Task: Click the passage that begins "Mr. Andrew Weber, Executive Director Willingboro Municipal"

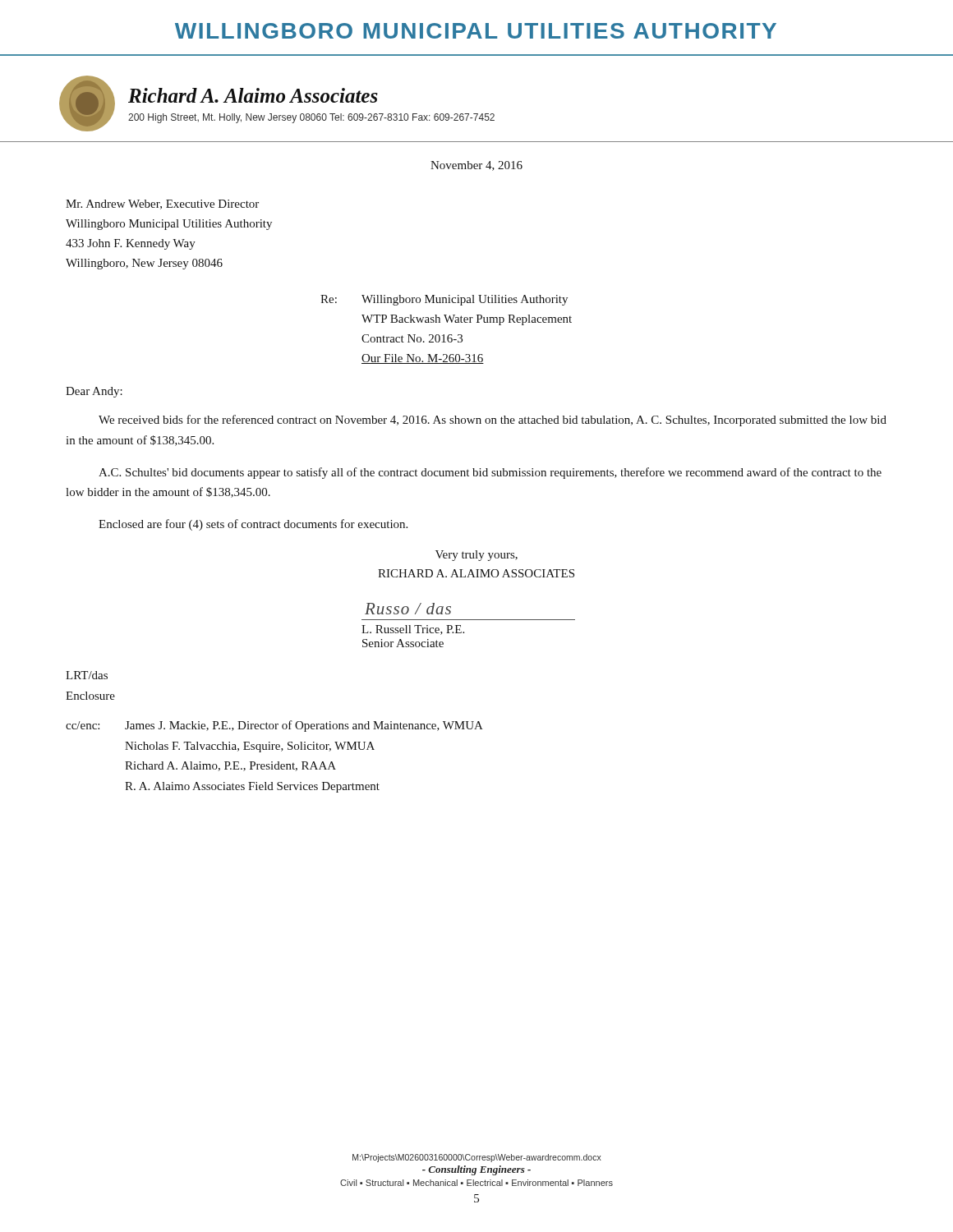Action: 169,233
